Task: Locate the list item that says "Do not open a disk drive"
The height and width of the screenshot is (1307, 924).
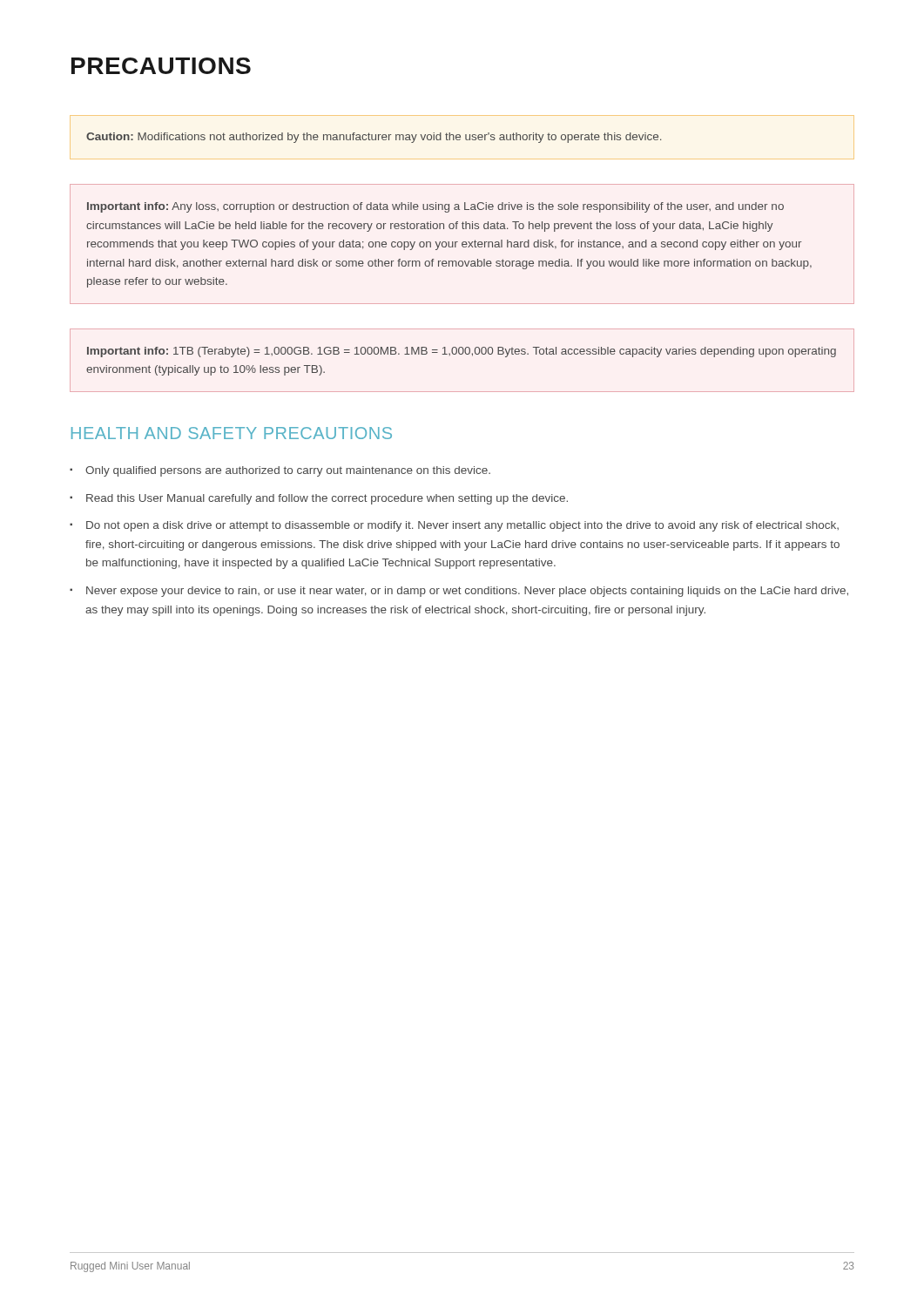Action: click(x=463, y=544)
